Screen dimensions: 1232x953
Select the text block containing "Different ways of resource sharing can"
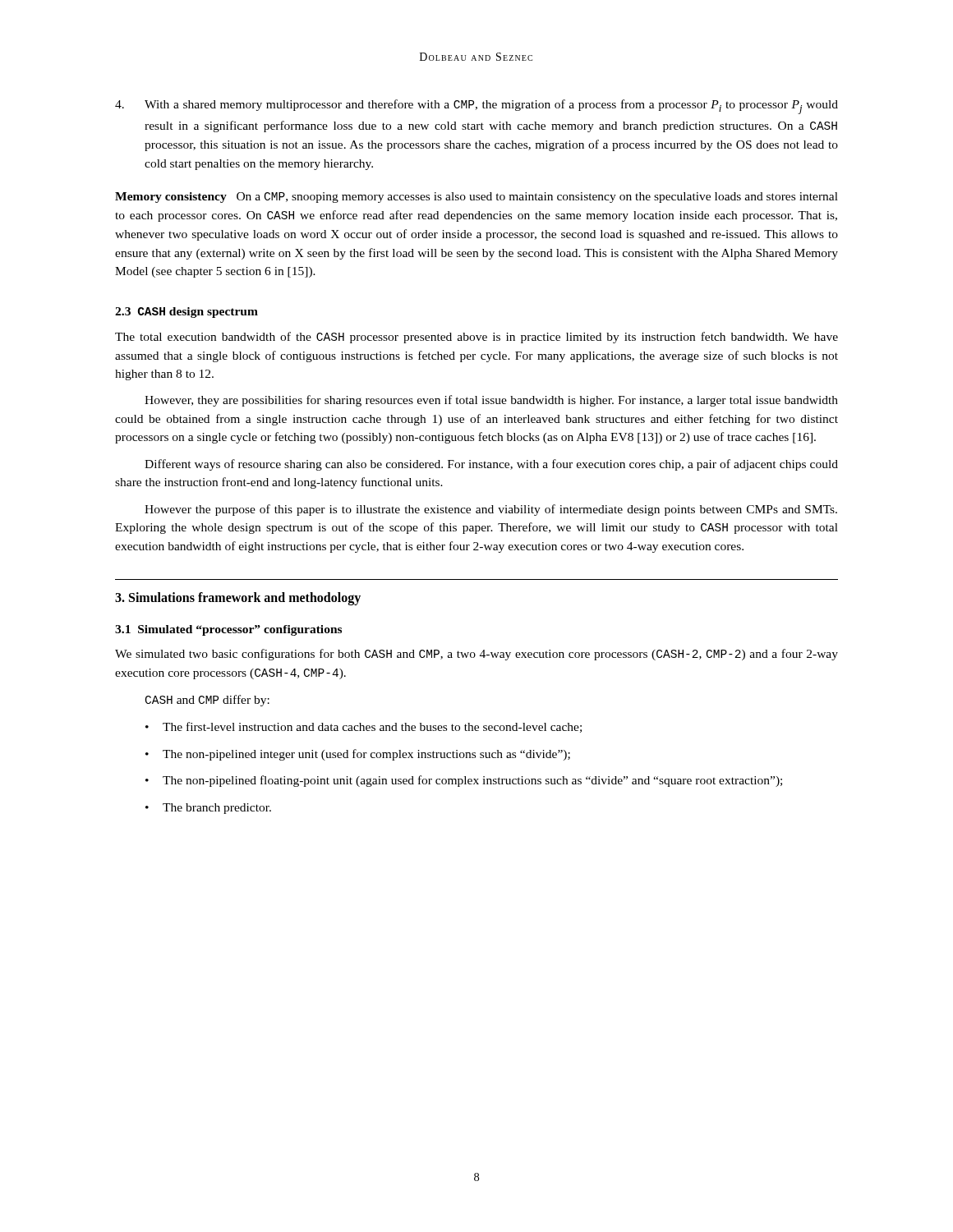click(x=476, y=473)
